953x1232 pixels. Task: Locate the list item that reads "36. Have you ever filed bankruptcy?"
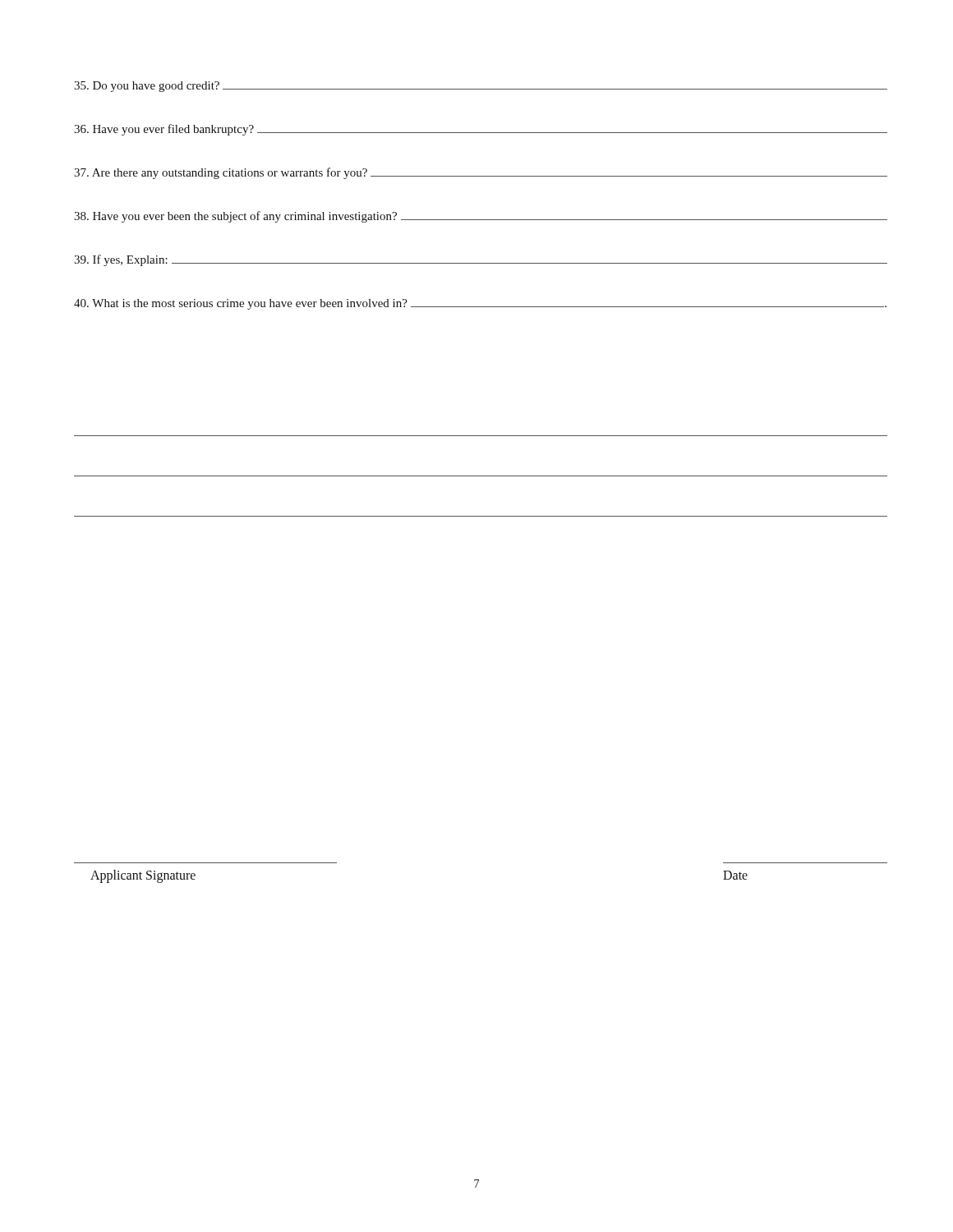pyautogui.click(x=481, y=128)
